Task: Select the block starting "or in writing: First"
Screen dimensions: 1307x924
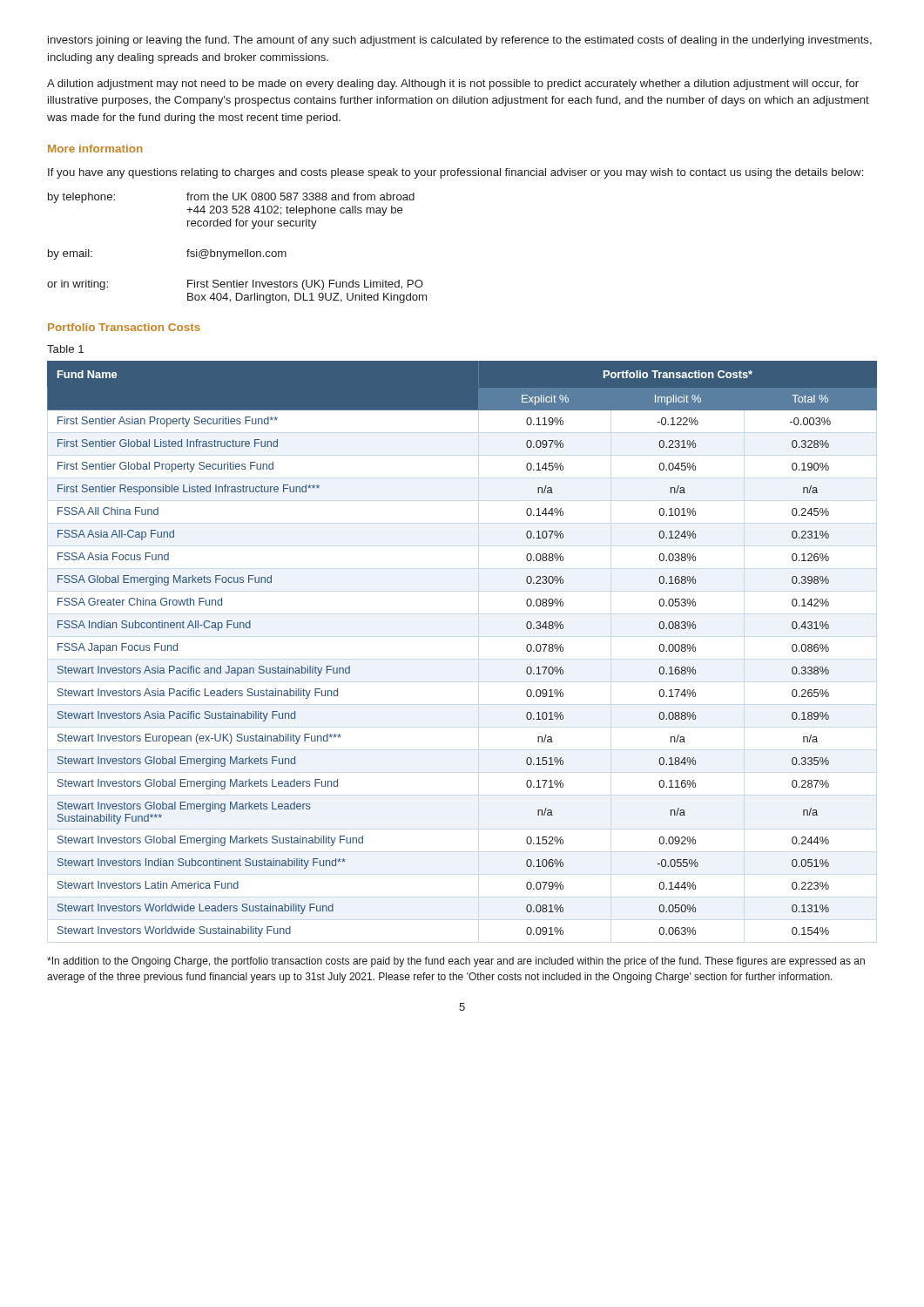Action: pos(235,285)
